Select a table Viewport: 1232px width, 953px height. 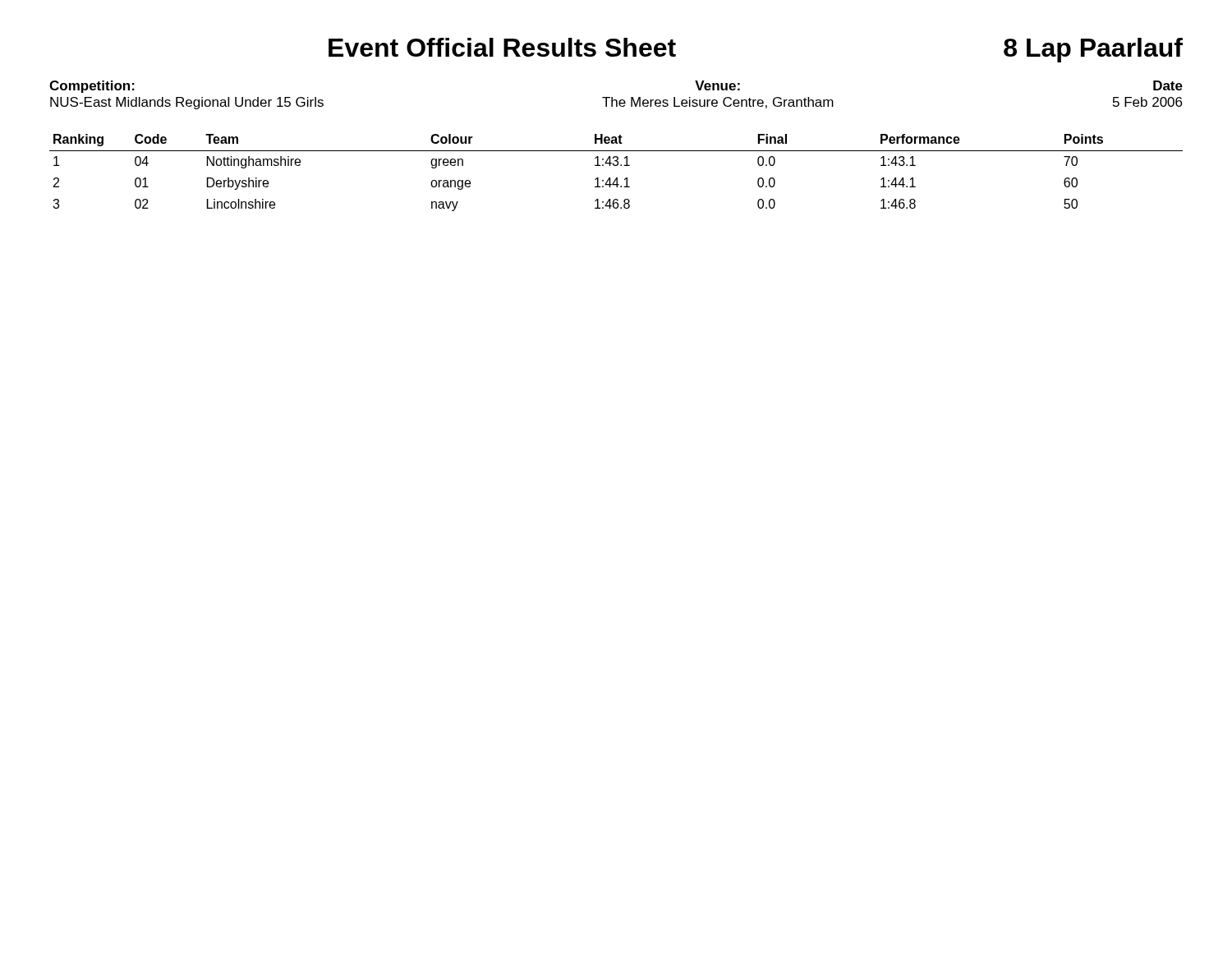pyautogui.click(x=616, y=172)
